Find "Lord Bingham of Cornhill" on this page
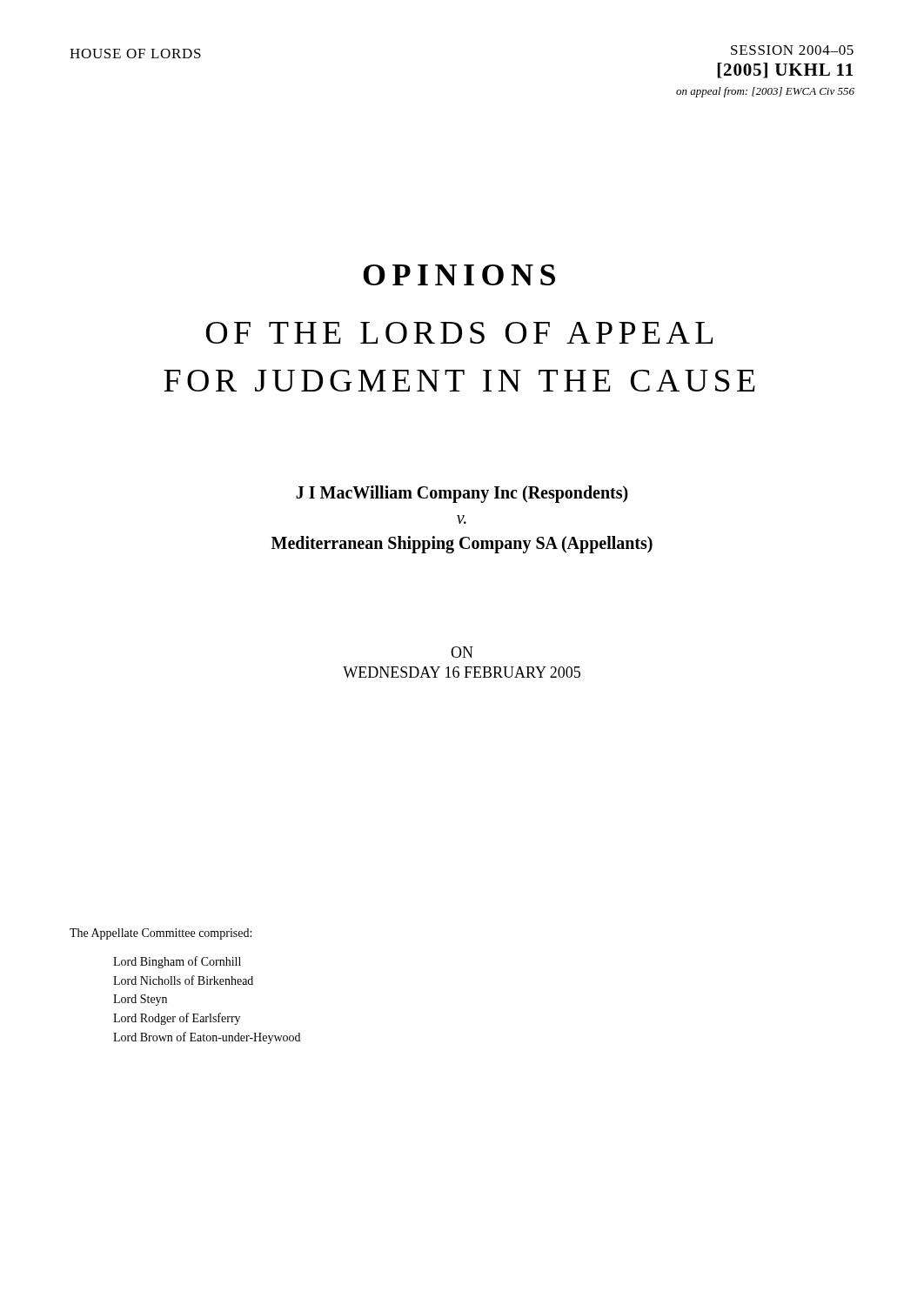 coord(177,962)
